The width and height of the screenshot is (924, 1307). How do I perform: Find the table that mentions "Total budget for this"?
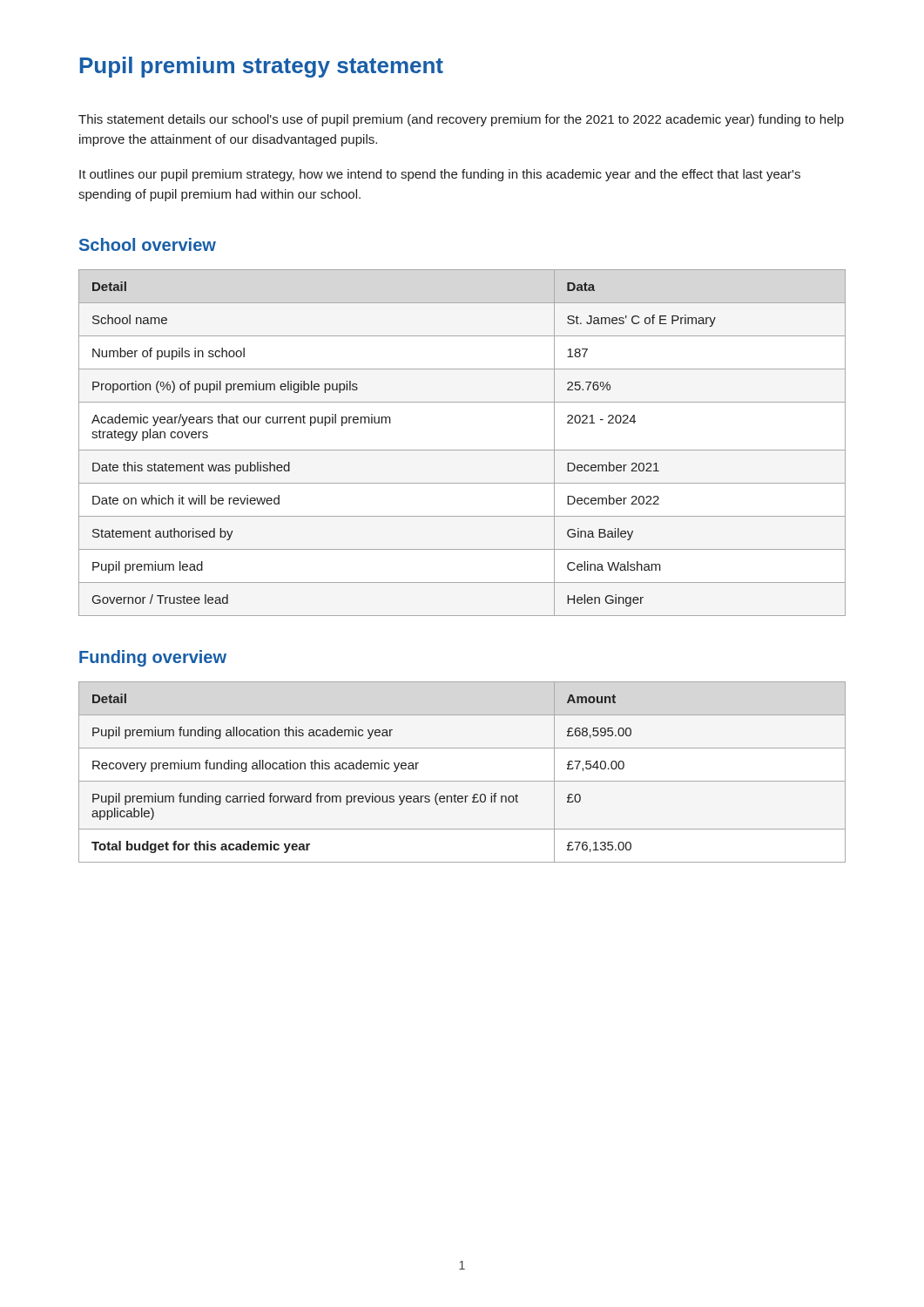(462, 772)
